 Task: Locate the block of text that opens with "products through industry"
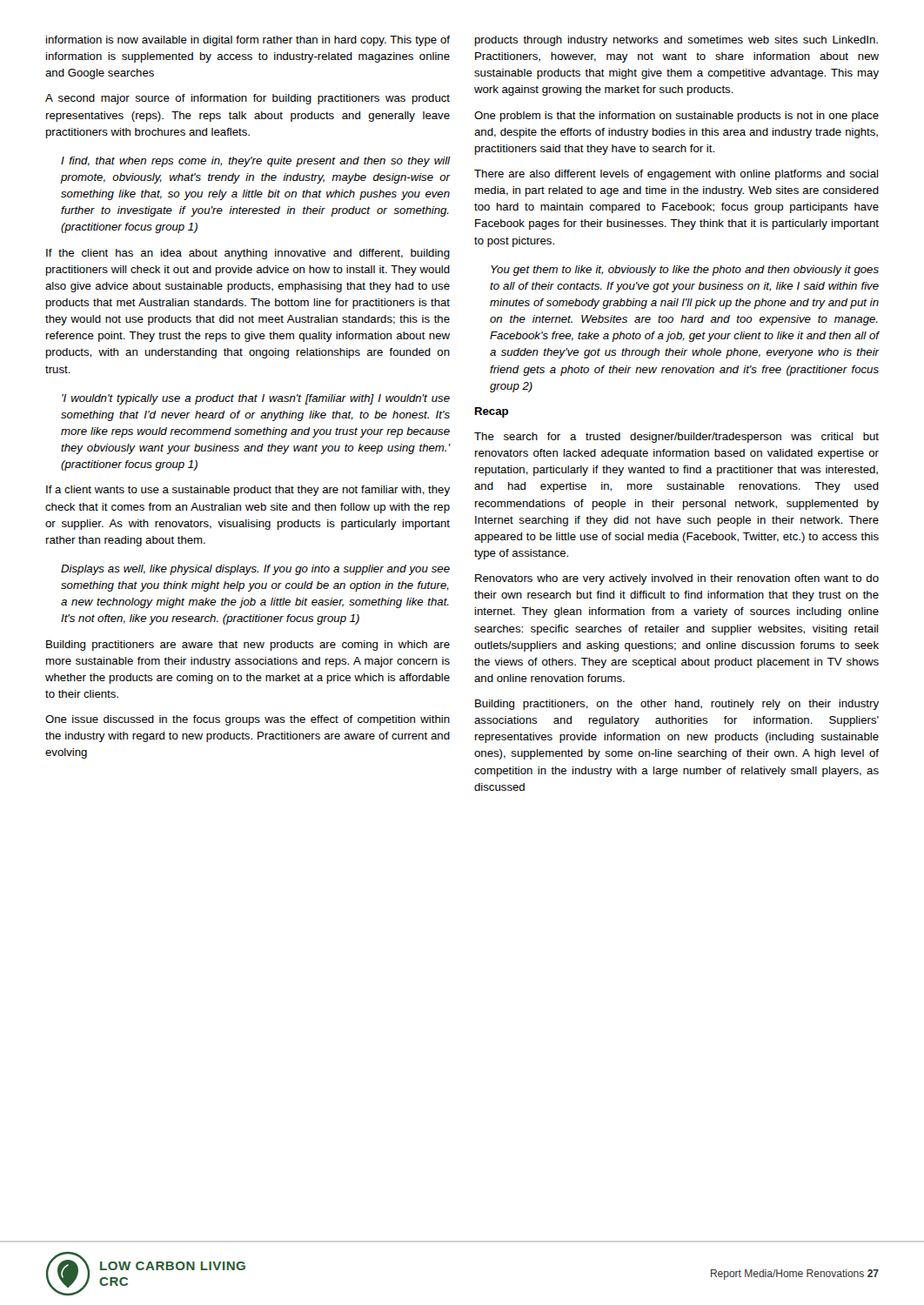[676, 65]
